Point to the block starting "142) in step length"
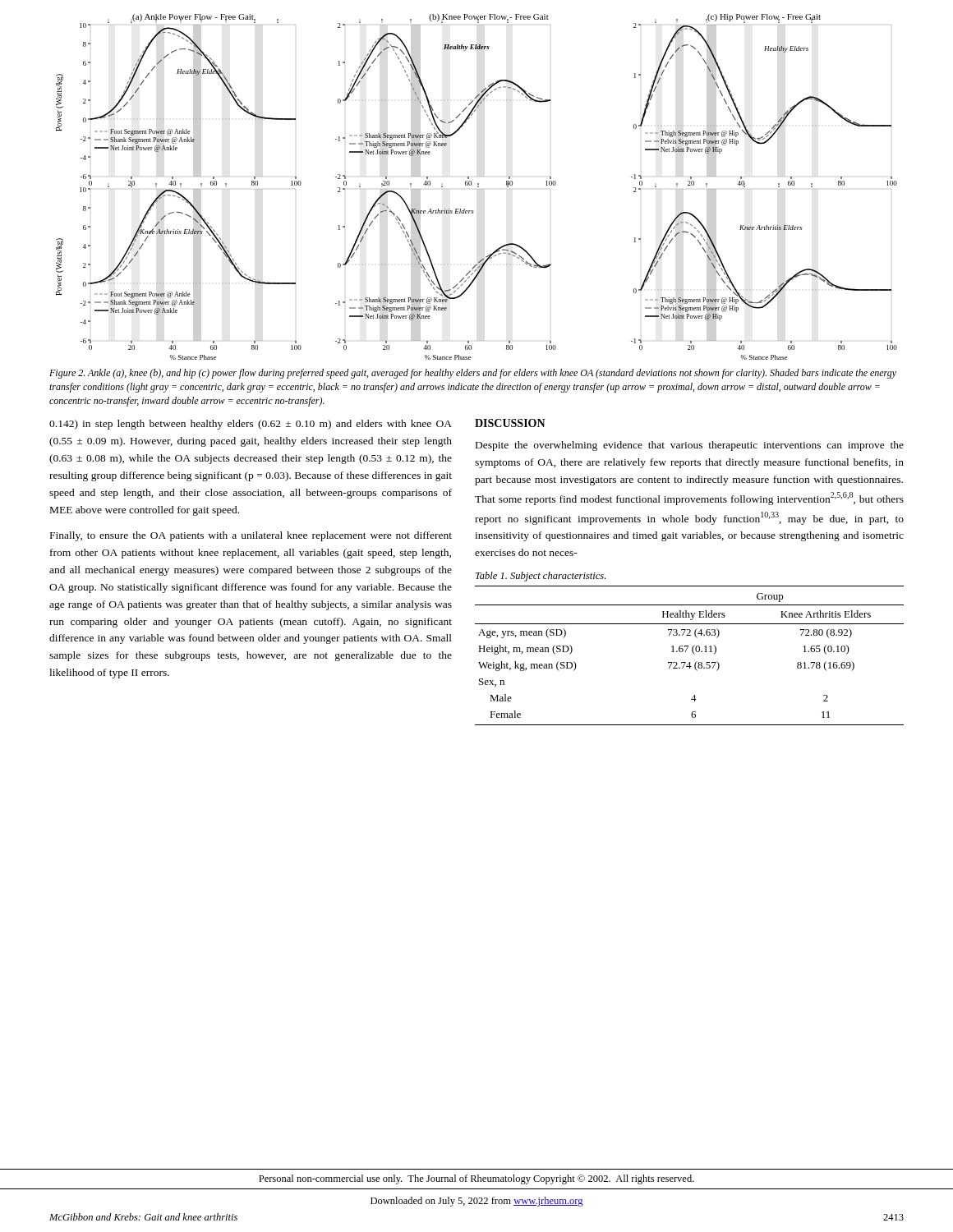This screenshot has width=953, height=1232. (251, 467)
